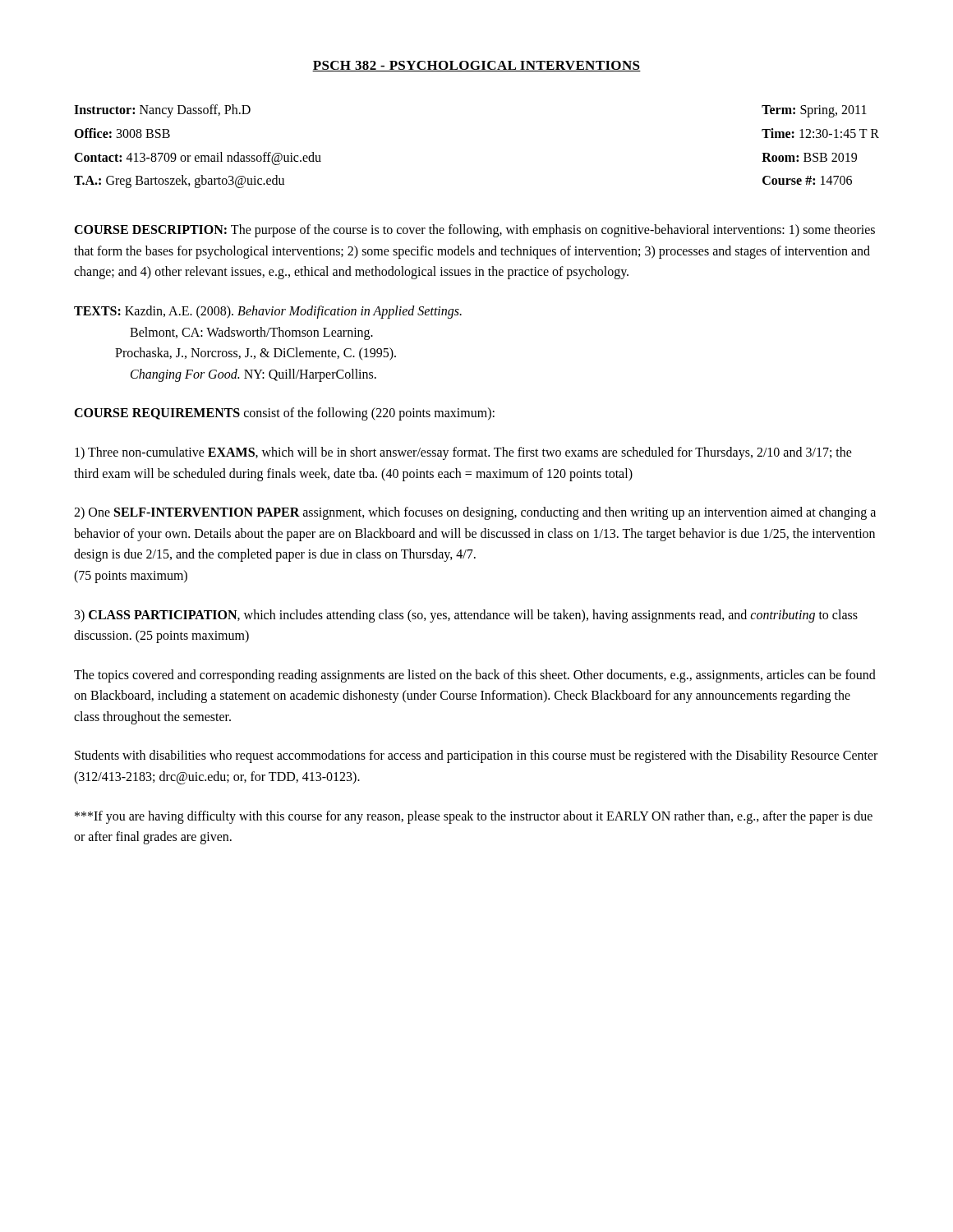Find the text block with the text "The topics covered"

click(x=475, y=695)
